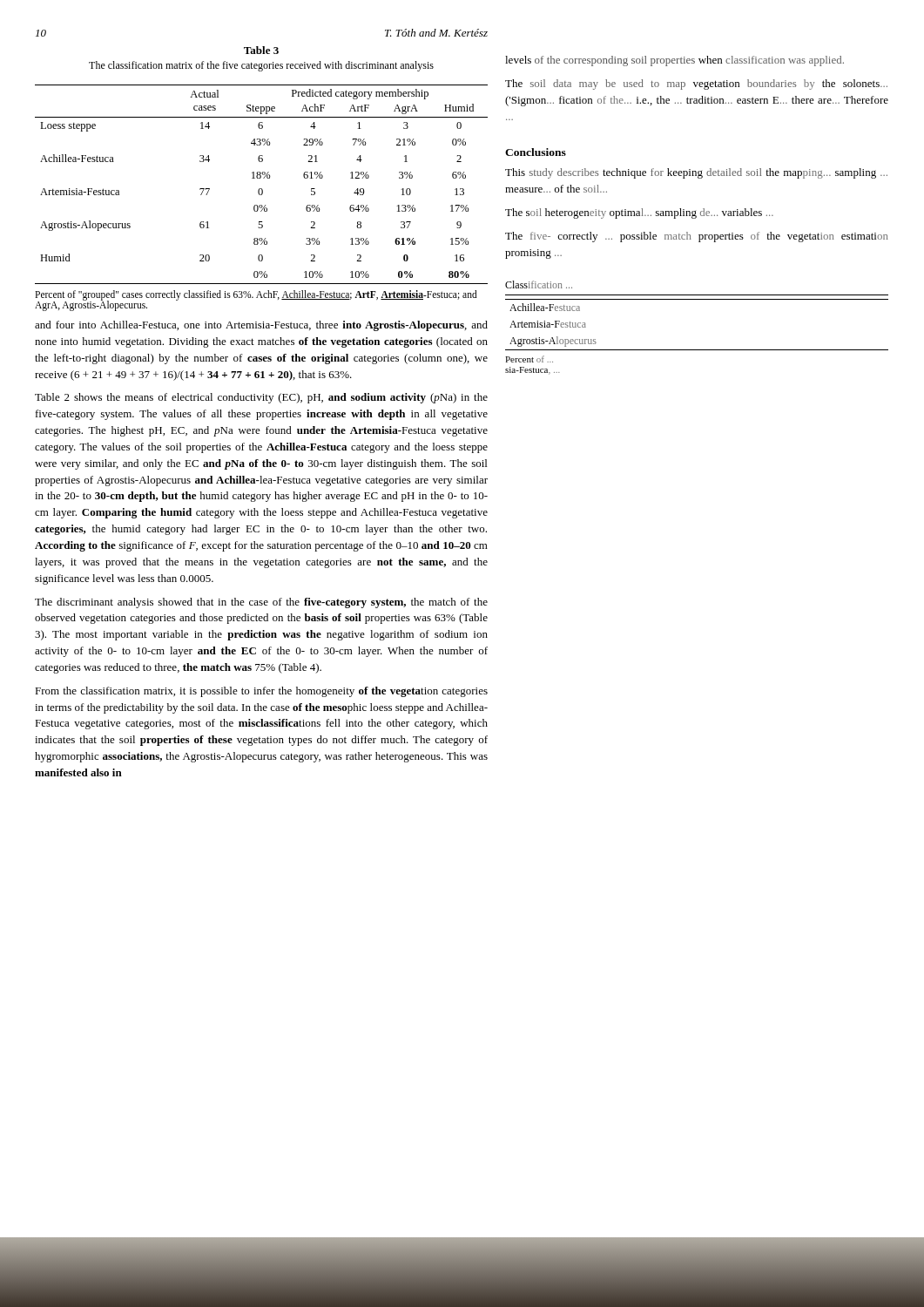The height and width of the screenshot is (1307, 924).
Task: Find the table that mentions "Predicted category membership"
Action: (261, 184)
